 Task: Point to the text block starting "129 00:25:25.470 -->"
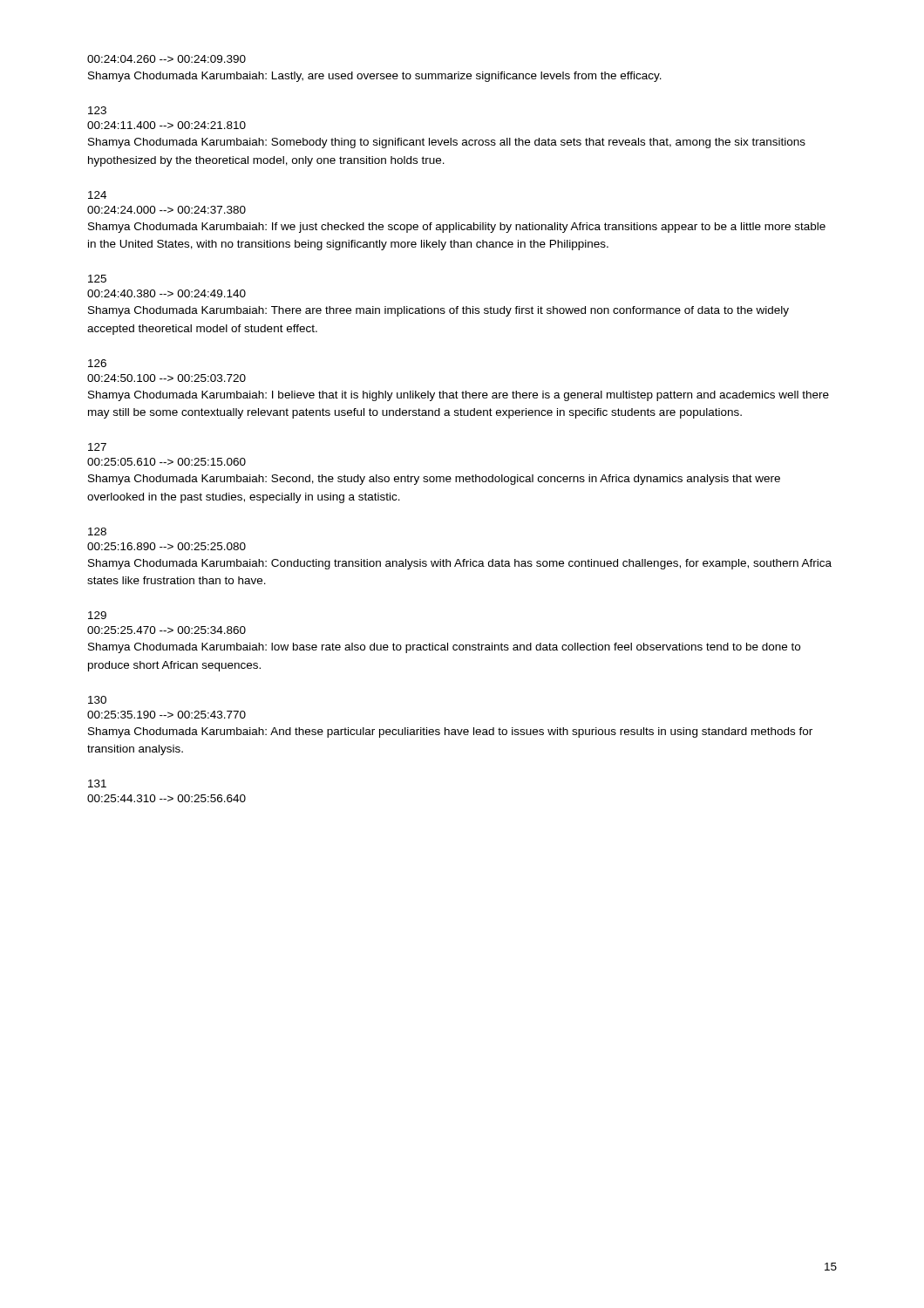click(x=462, y=641)
